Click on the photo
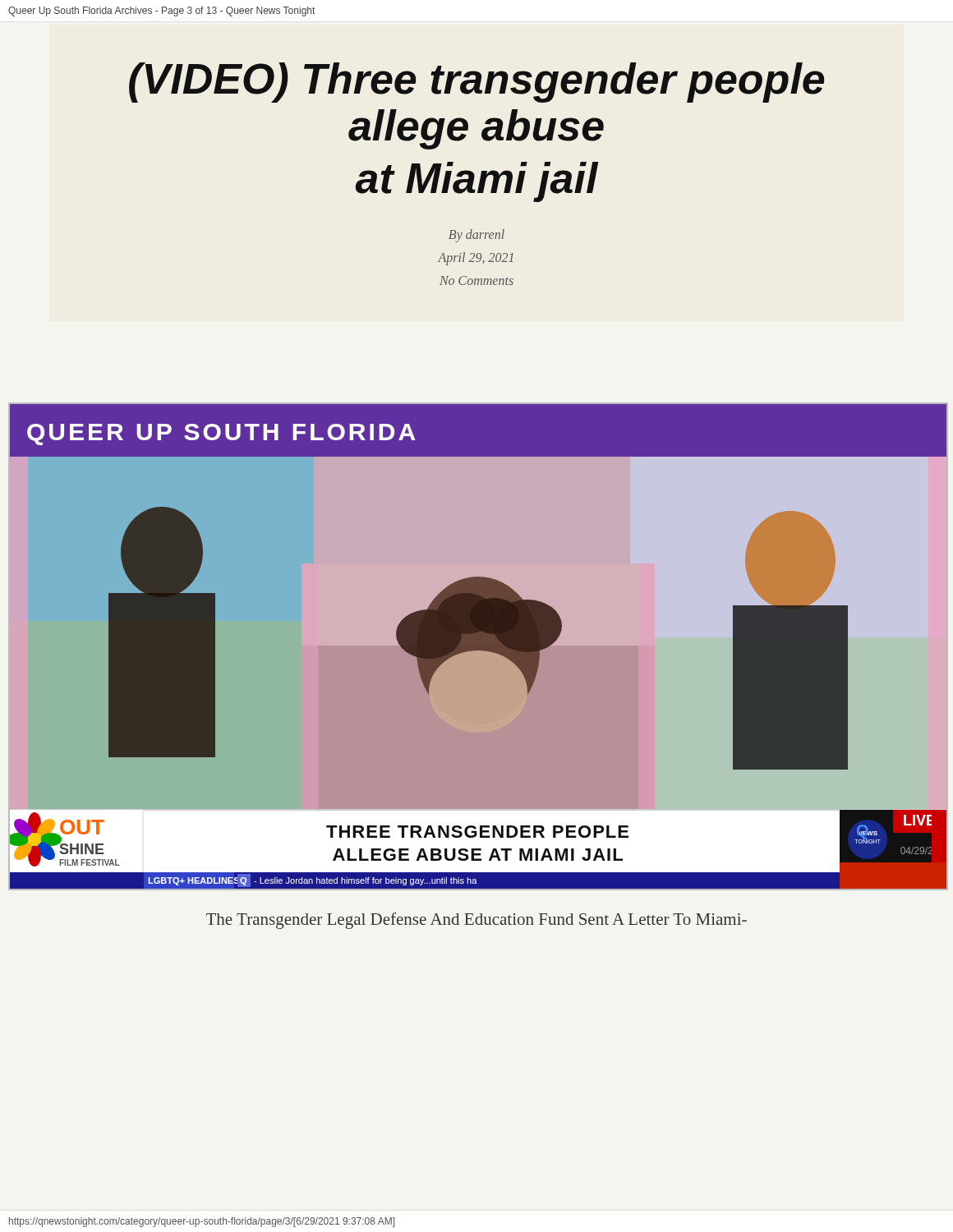 click(x=478, y=646)
